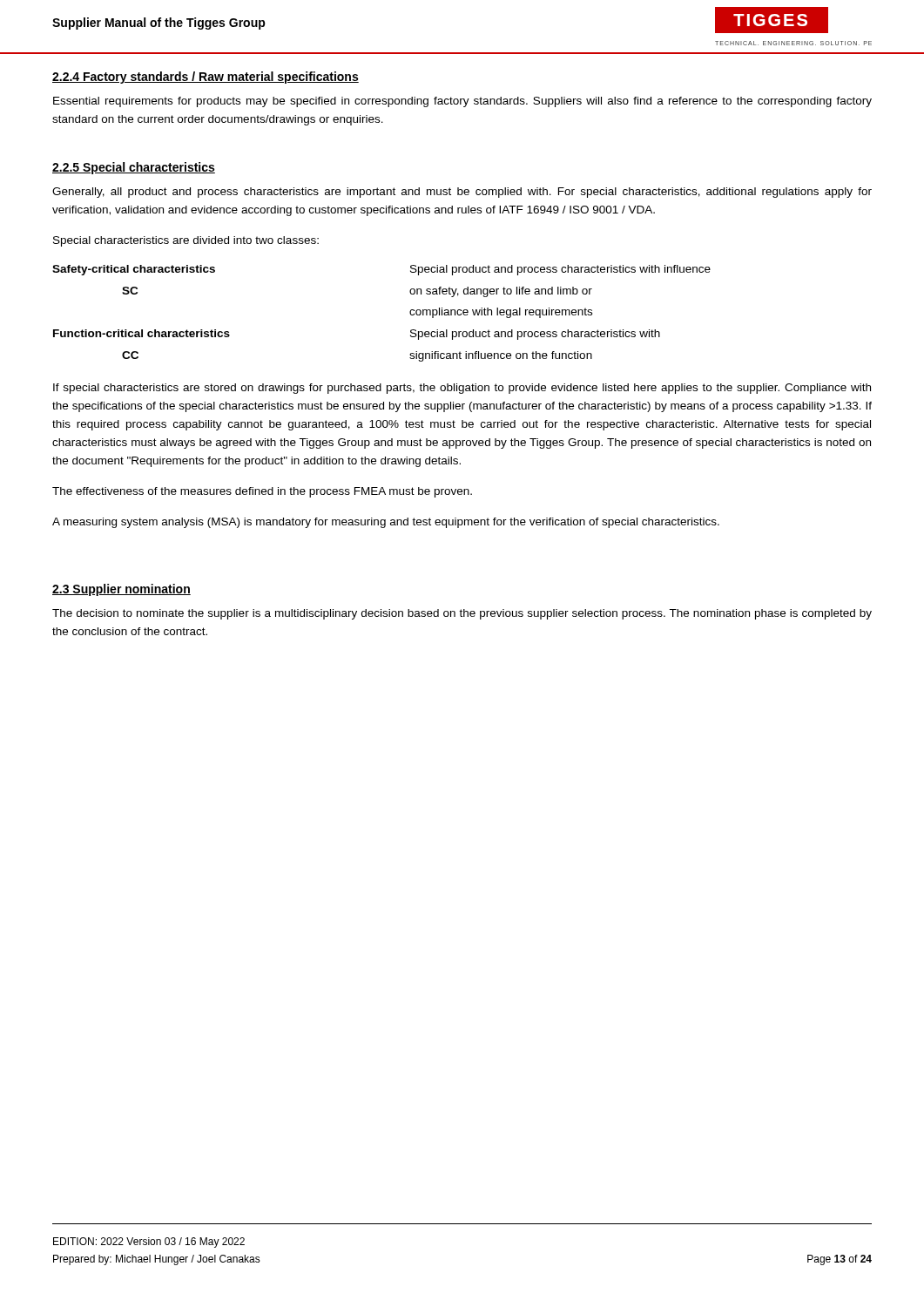The height and width of the screenshot is (1307, 924).
Task: Click the passage that begins "A measuring system analysis (MSA) is mandatory"
Action: (386, 521)
